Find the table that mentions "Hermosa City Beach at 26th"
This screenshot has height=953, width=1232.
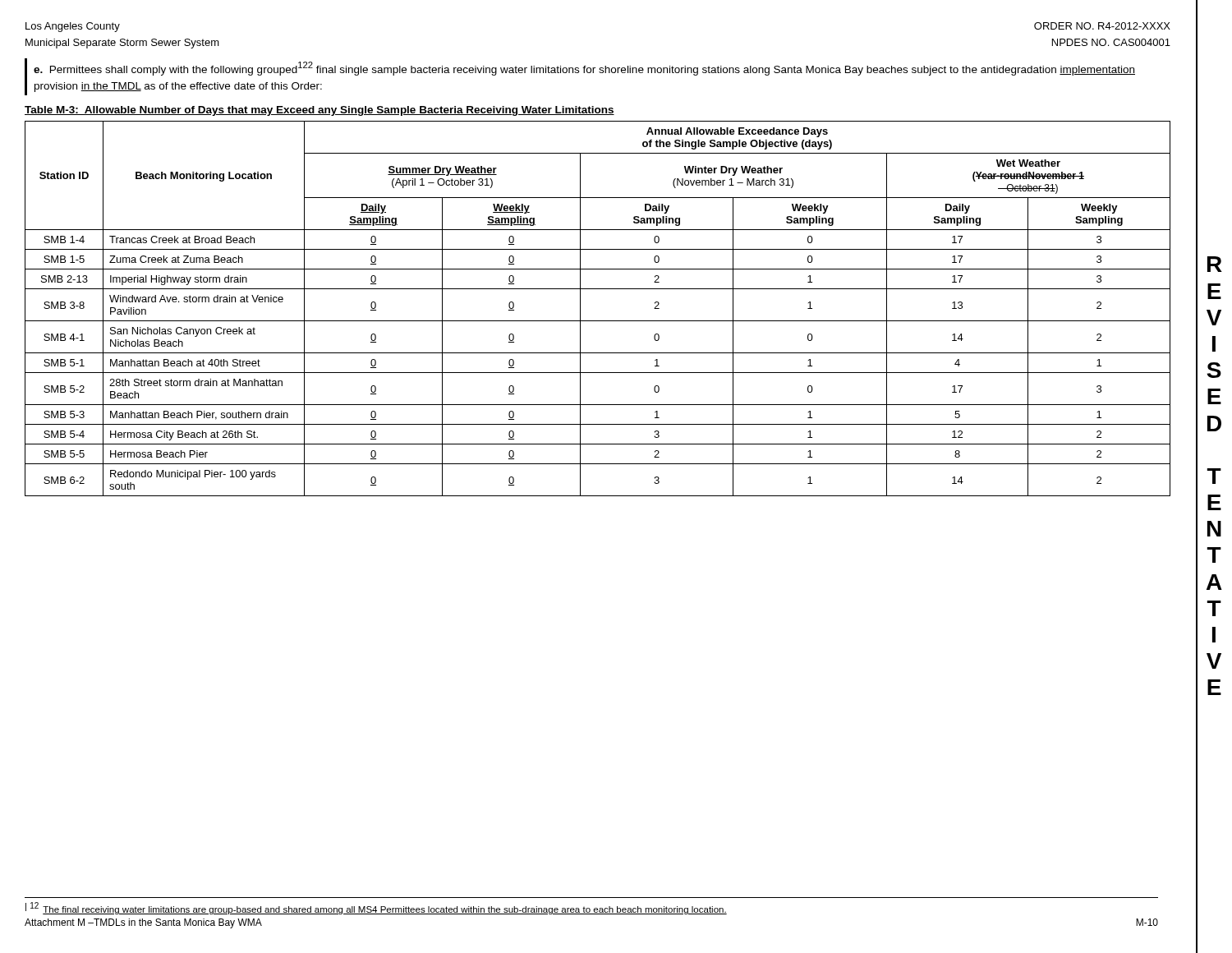pos(598,309)
